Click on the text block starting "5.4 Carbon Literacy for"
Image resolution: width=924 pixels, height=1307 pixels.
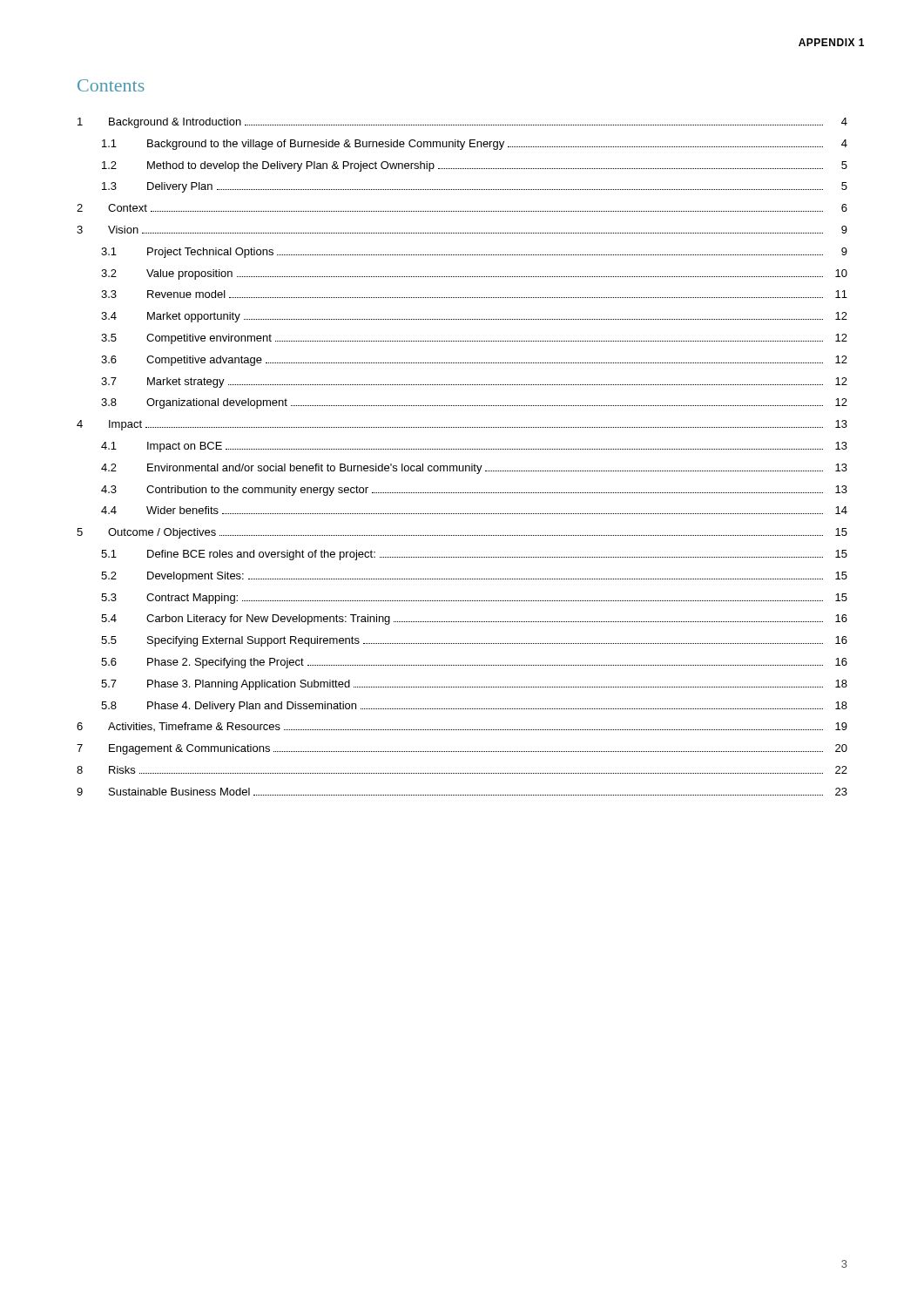coord(462,619)
